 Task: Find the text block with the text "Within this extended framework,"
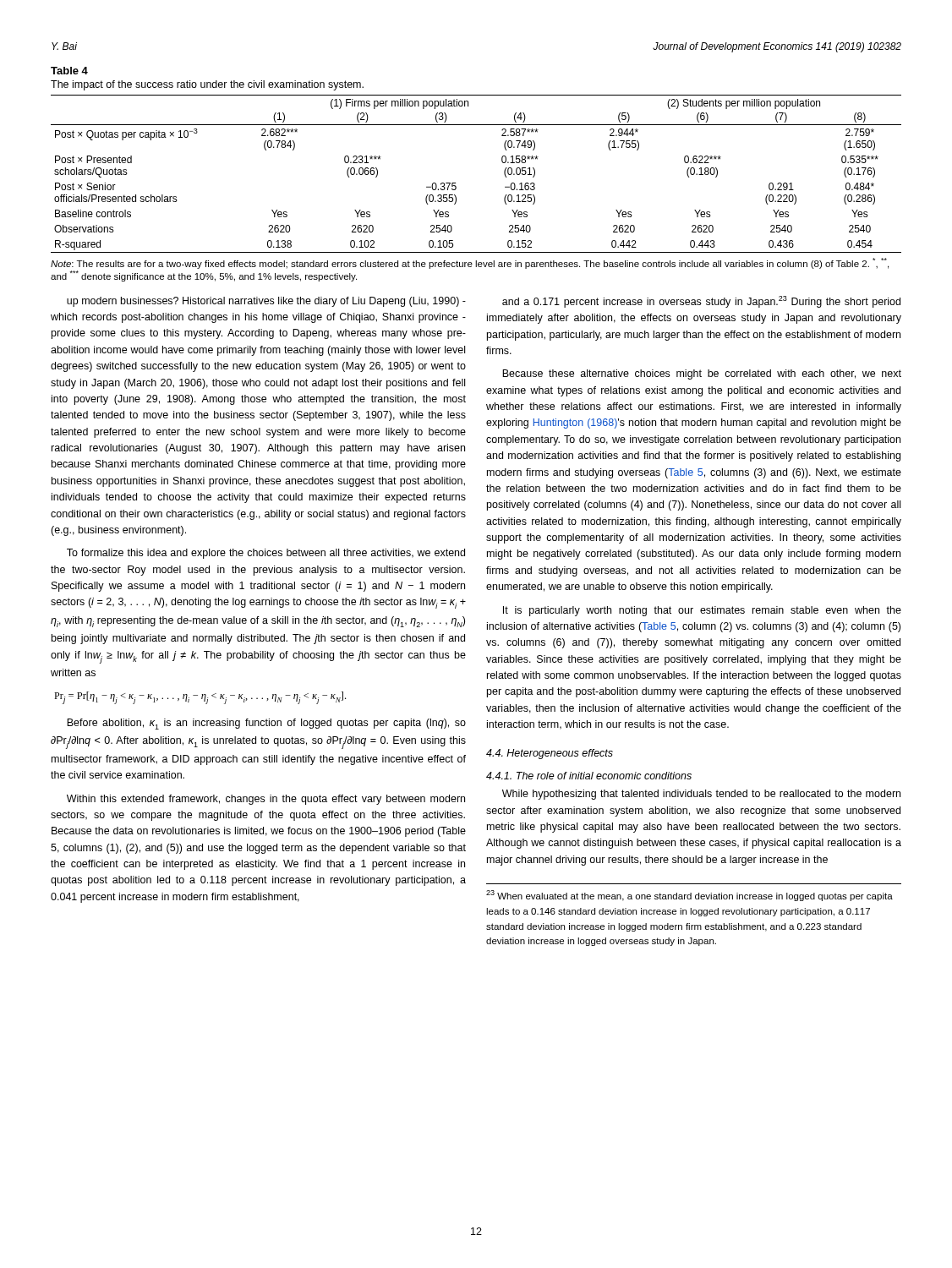(258, 848)
